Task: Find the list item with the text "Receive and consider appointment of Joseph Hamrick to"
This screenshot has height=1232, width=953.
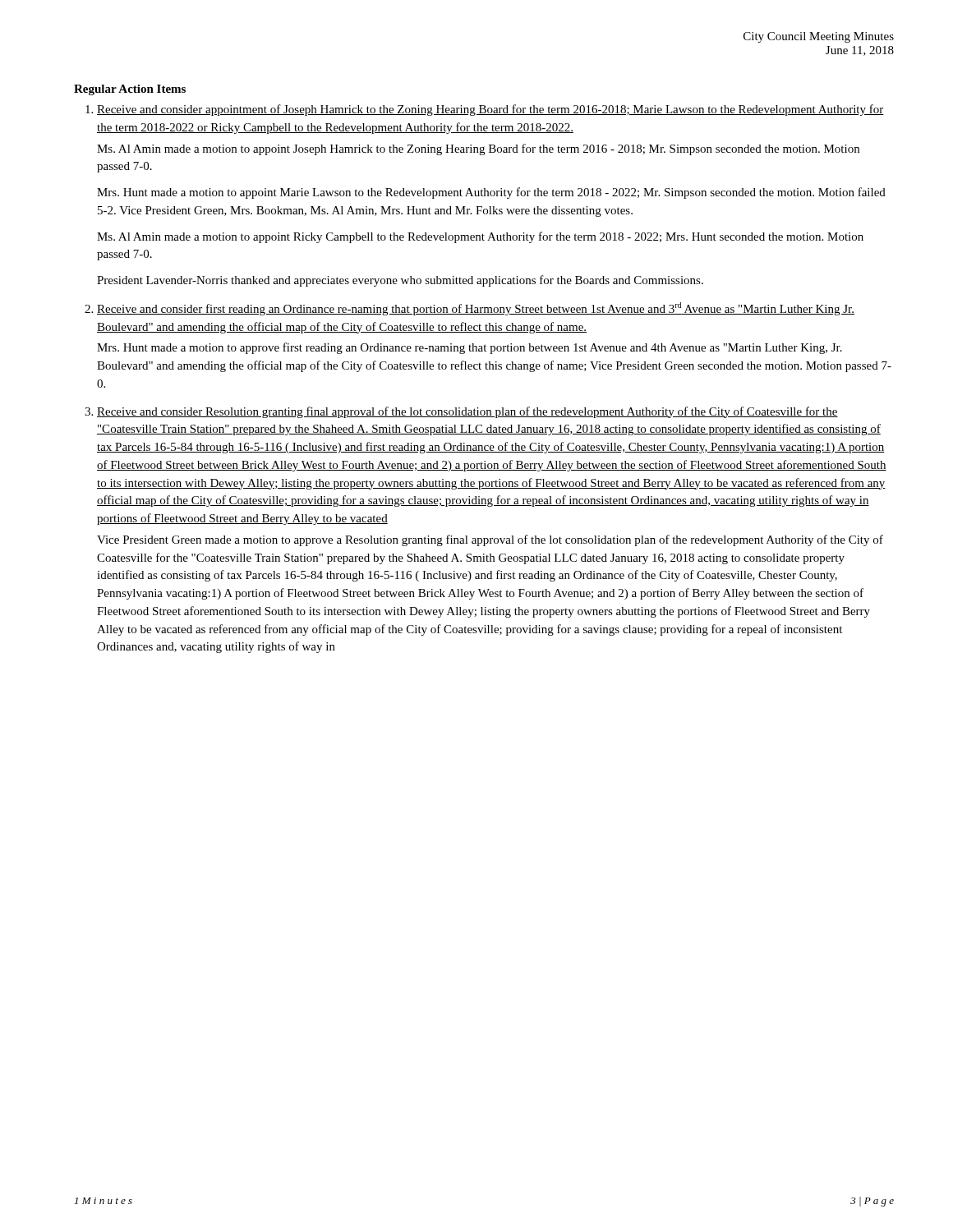Action: [x=484, y=195]
